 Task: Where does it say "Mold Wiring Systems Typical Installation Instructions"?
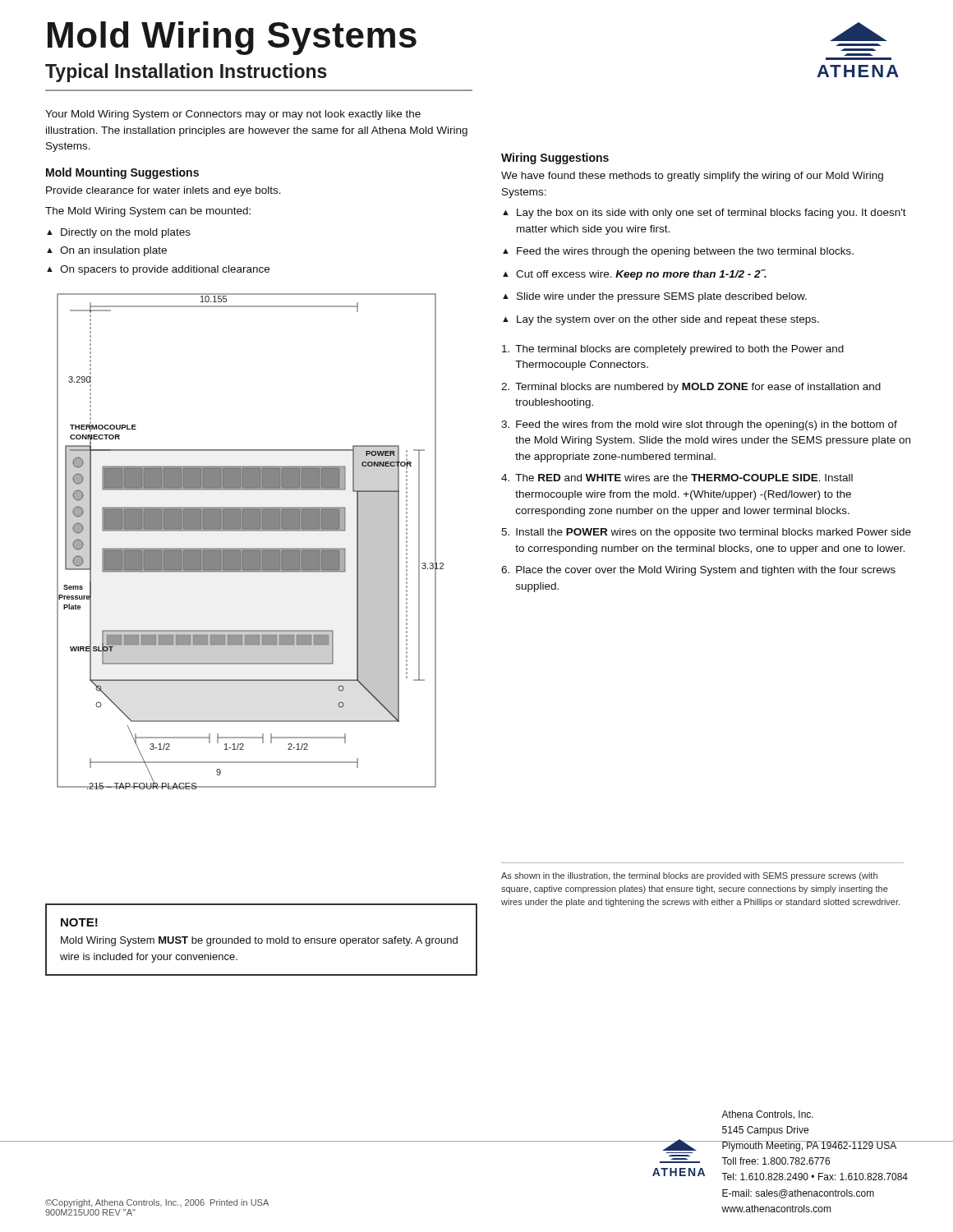259,49
